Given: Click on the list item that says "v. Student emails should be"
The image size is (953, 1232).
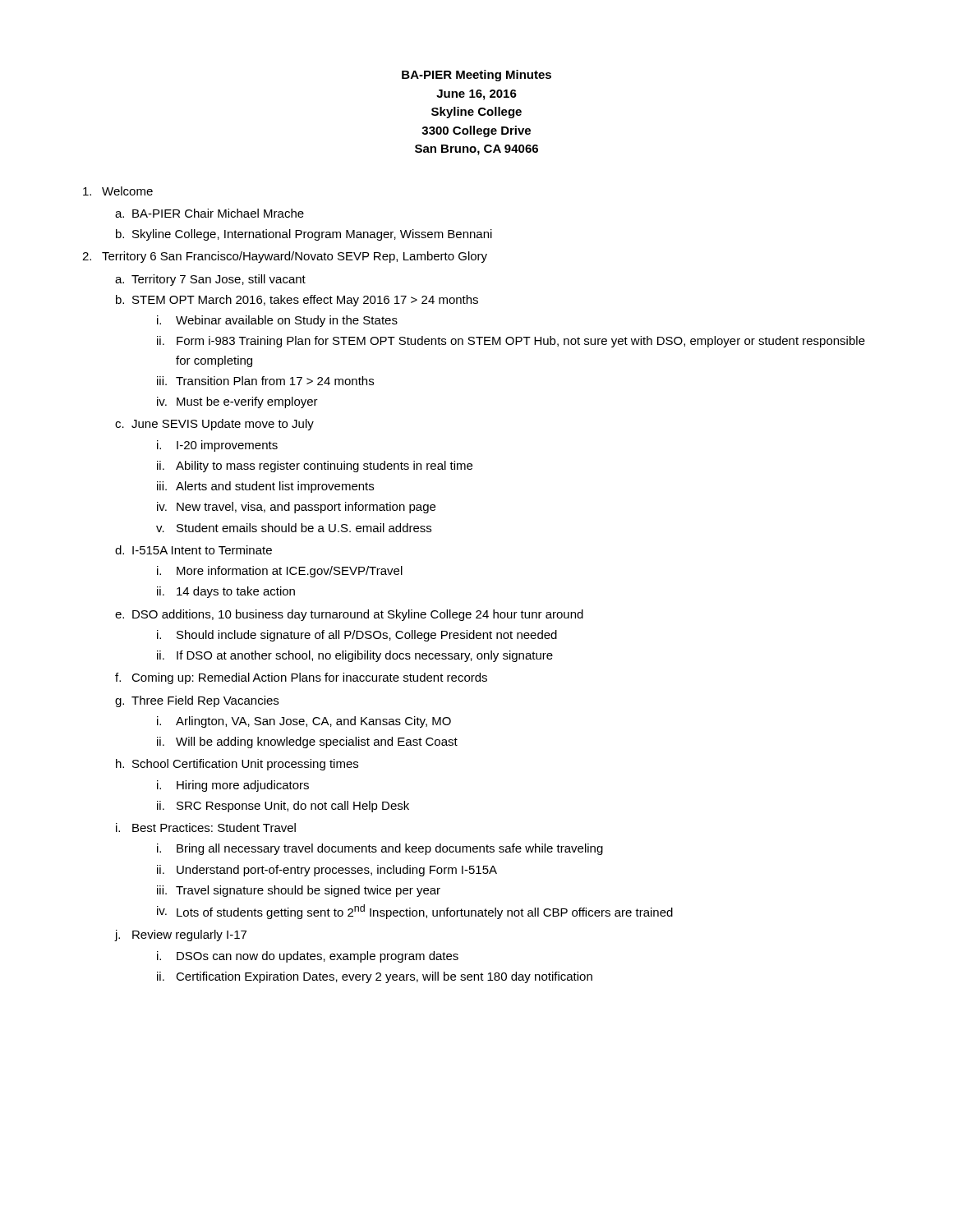Looking at the screenshot, I should [294, 527].
